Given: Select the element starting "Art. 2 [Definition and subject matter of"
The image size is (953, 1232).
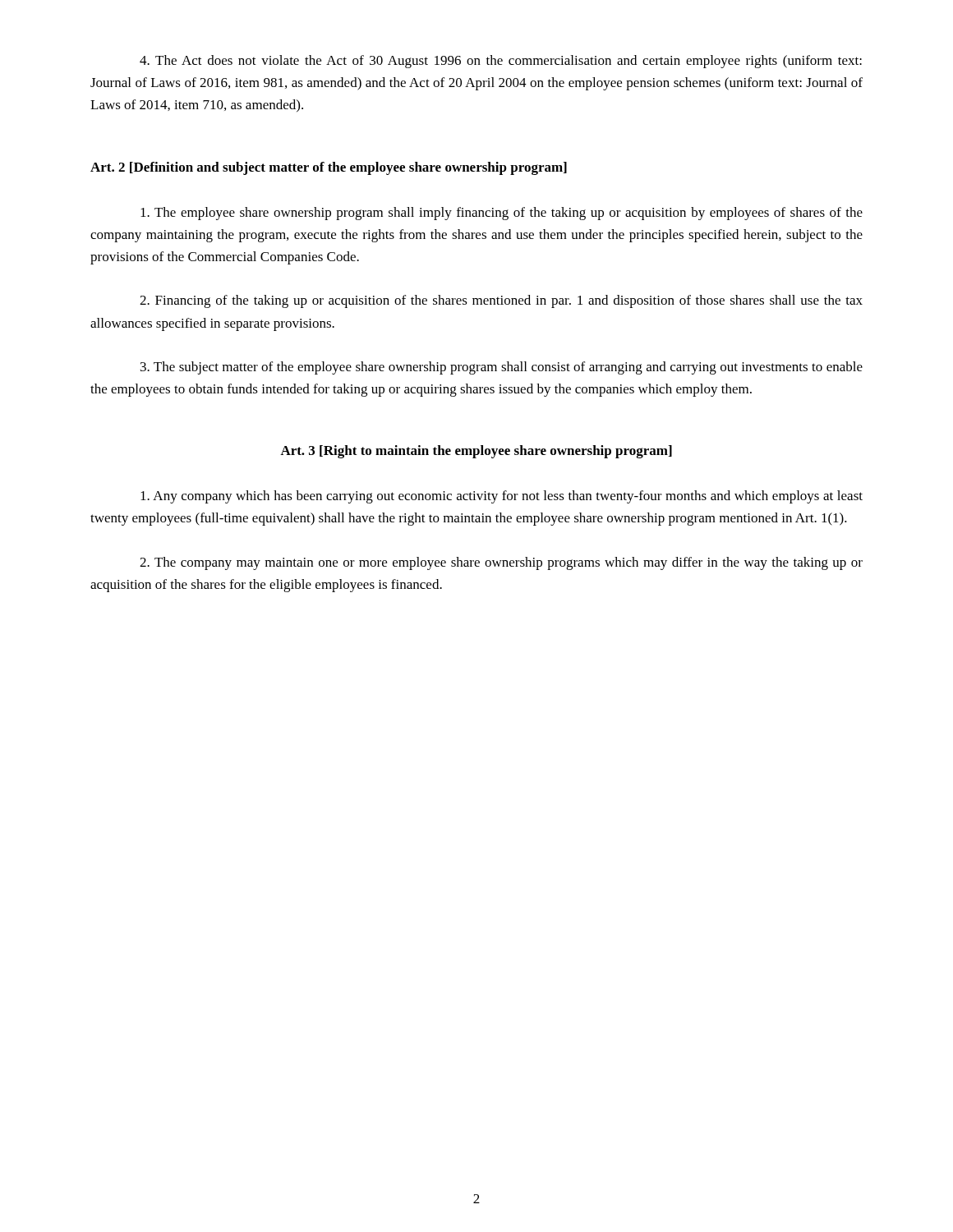Looking at the screenshot, I should click(329, 167).
